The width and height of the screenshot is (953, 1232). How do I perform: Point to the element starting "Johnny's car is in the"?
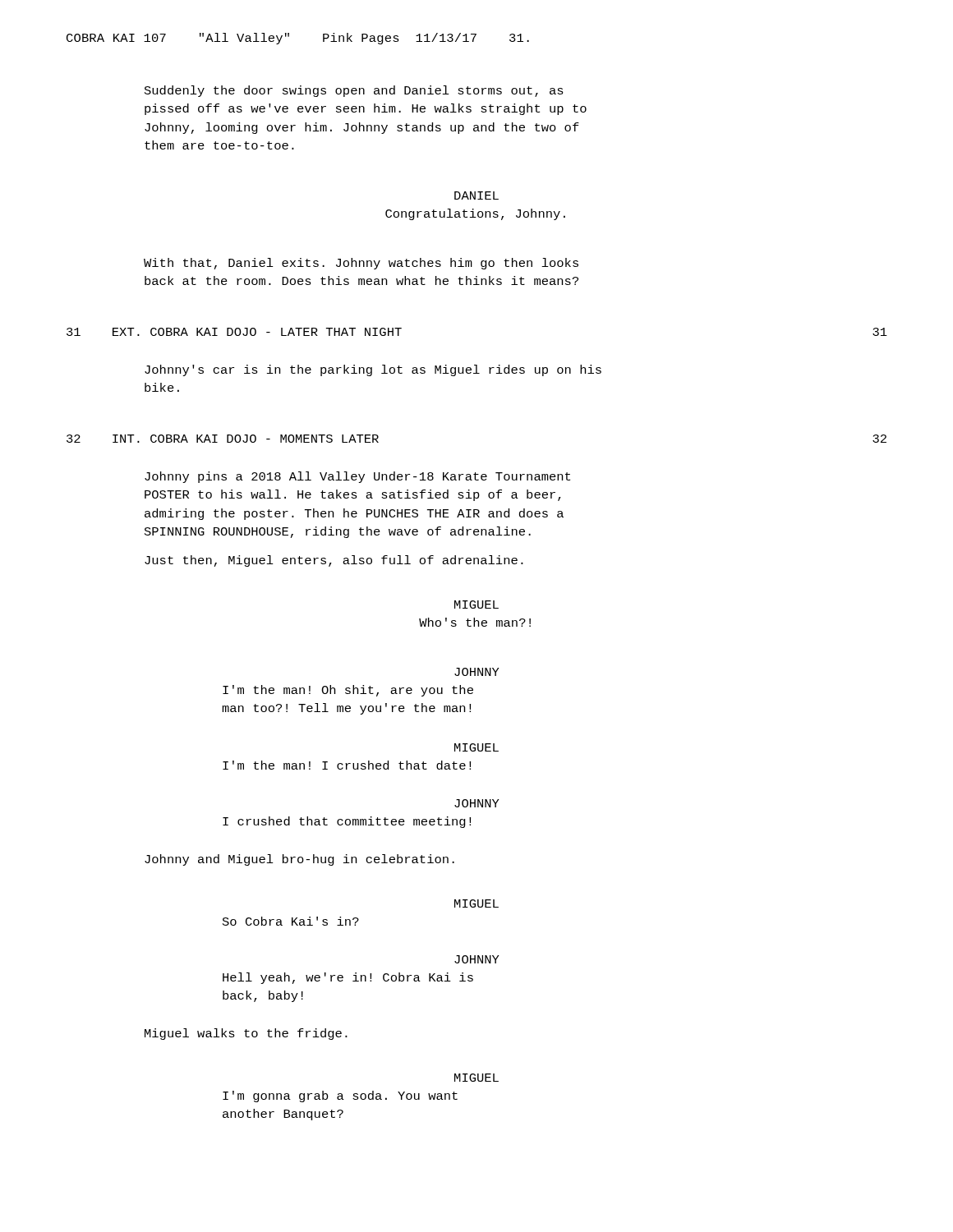point(373,380)
